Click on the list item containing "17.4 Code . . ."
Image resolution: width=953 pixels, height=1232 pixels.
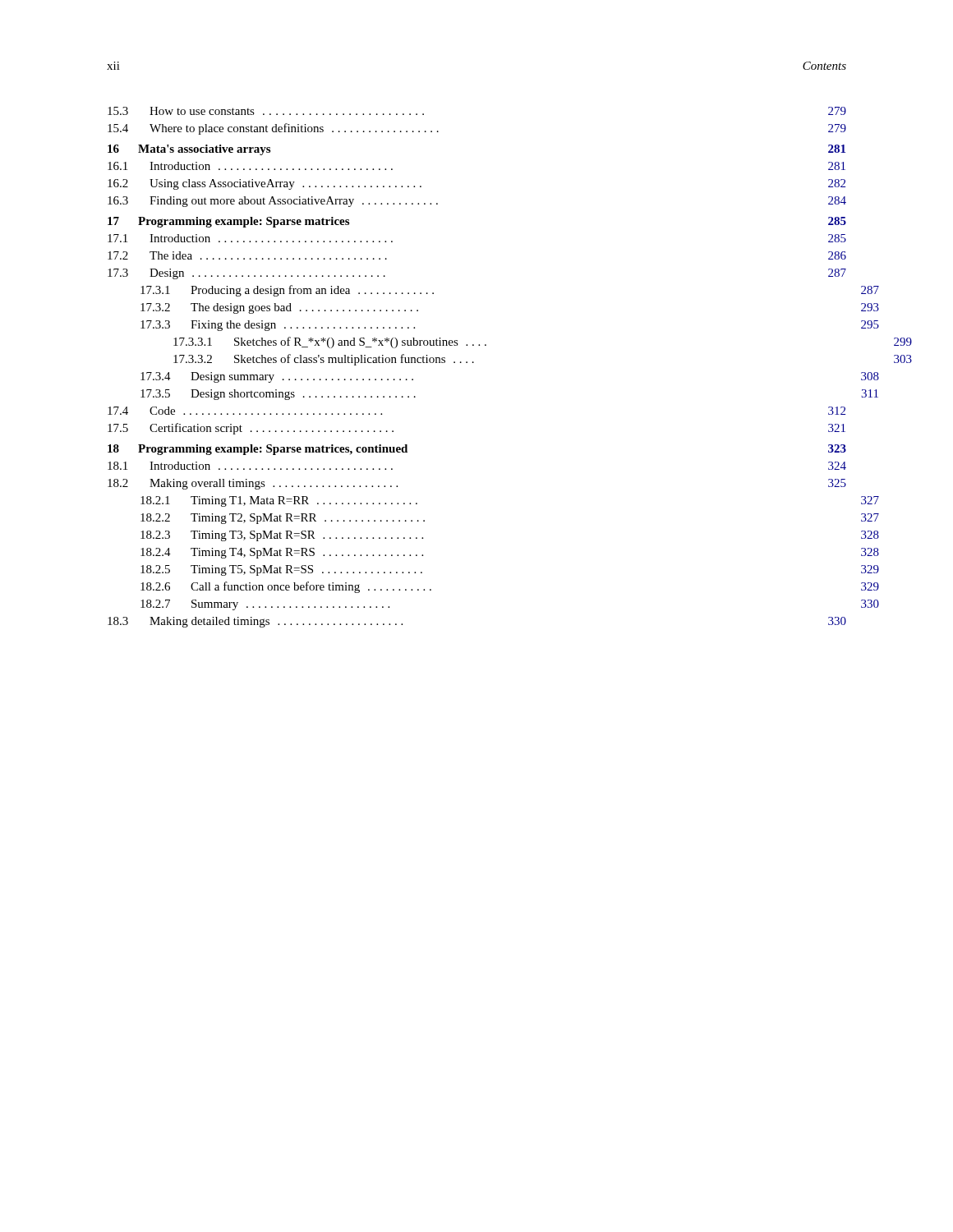(116, 411)
